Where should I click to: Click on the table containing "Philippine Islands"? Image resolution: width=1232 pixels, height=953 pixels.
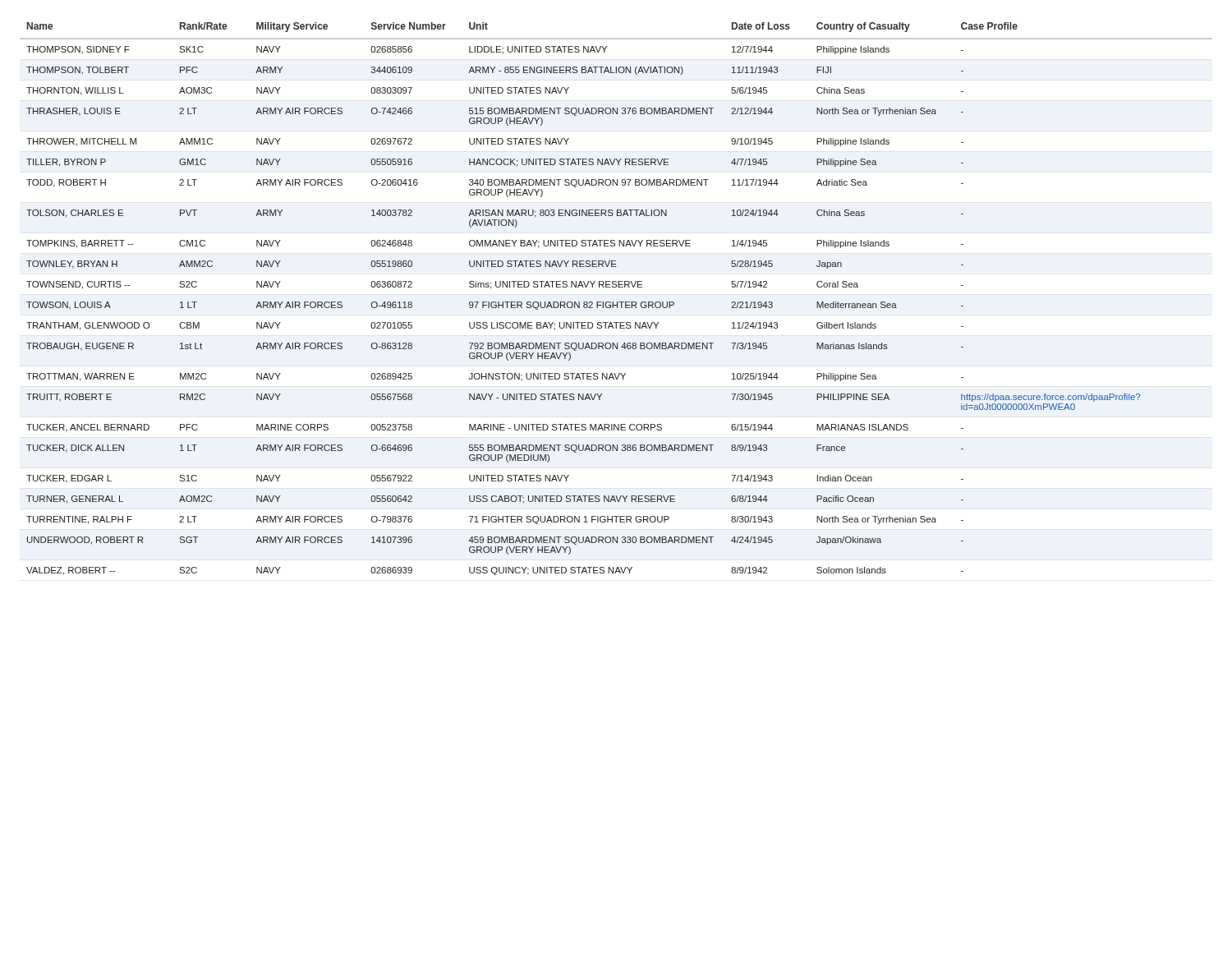(616, 298)
